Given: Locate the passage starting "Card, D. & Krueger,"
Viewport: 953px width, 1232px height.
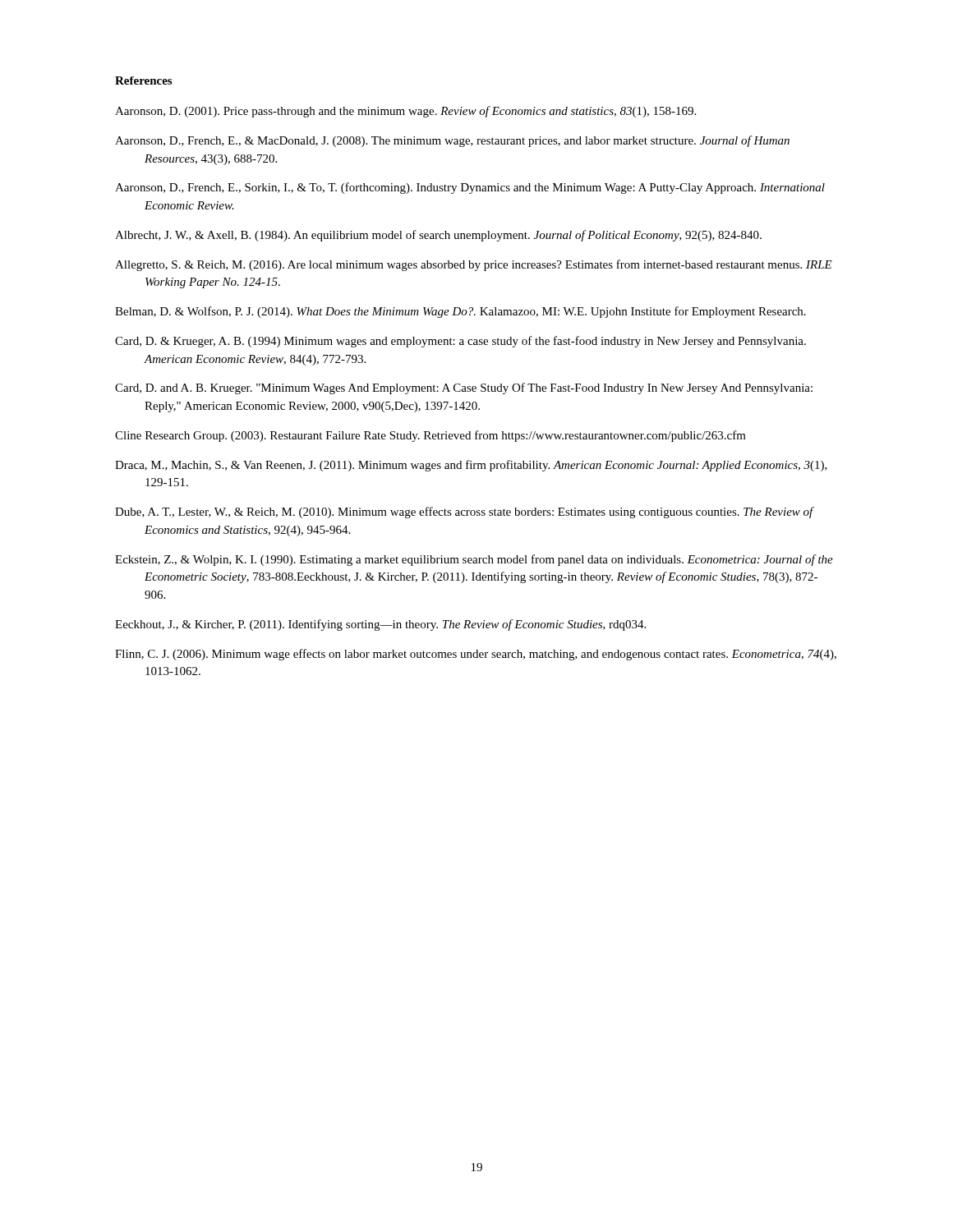Looking at the screenshot, I should click(x=461, y=350).
